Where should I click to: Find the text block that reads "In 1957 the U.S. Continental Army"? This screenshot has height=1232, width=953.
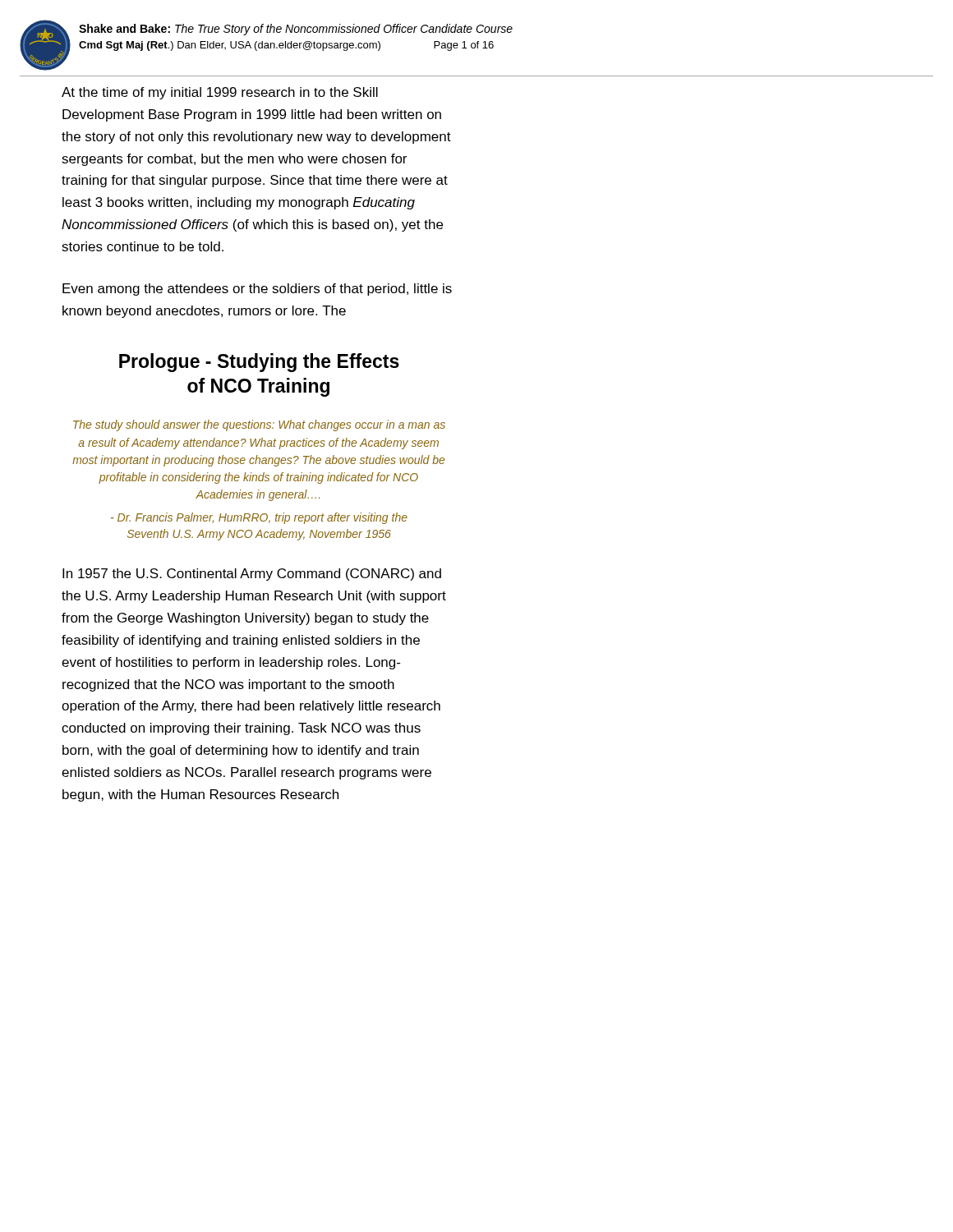coord(254,684)
